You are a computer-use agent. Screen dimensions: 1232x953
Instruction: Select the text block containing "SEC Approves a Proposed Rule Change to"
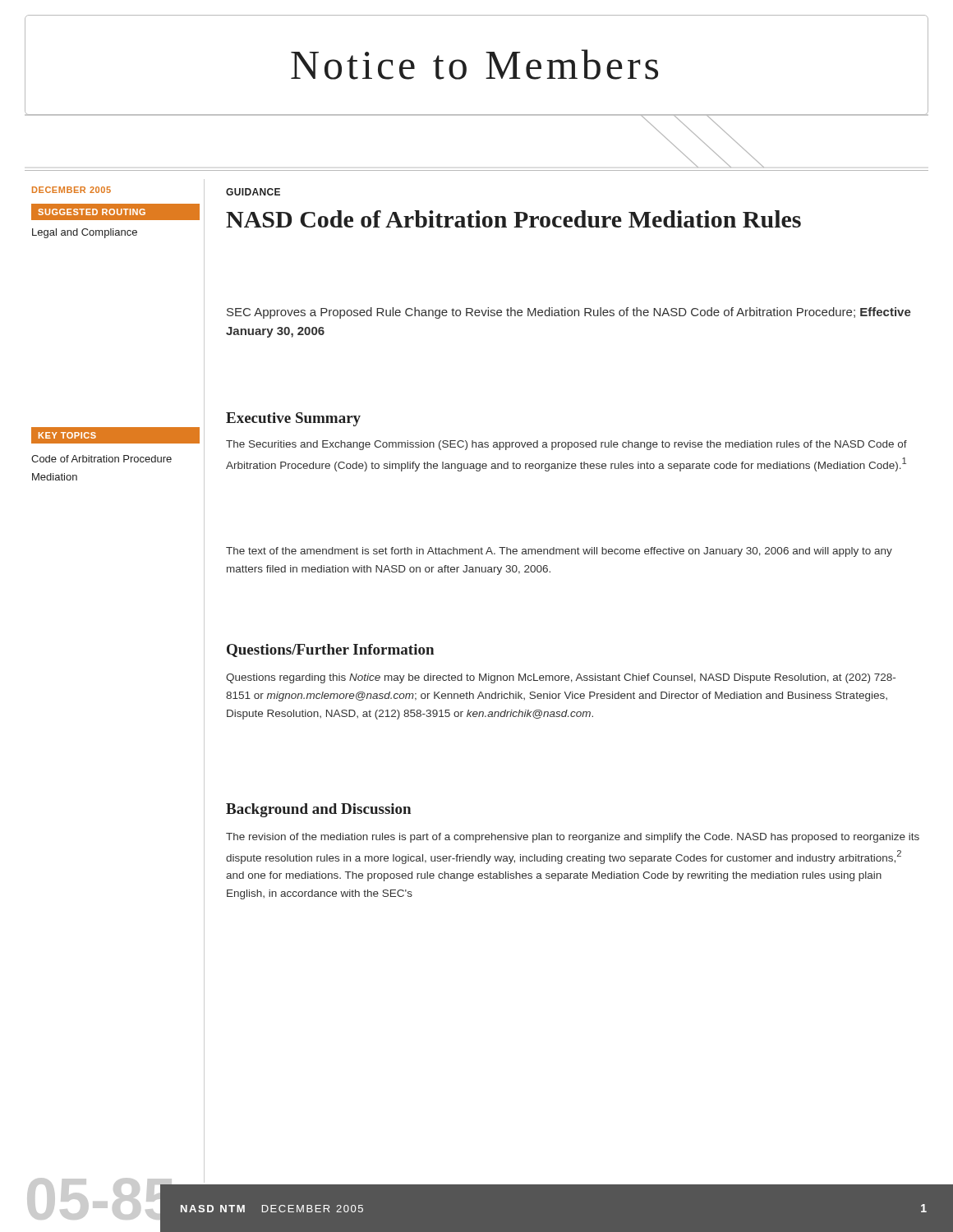point(573,321)
